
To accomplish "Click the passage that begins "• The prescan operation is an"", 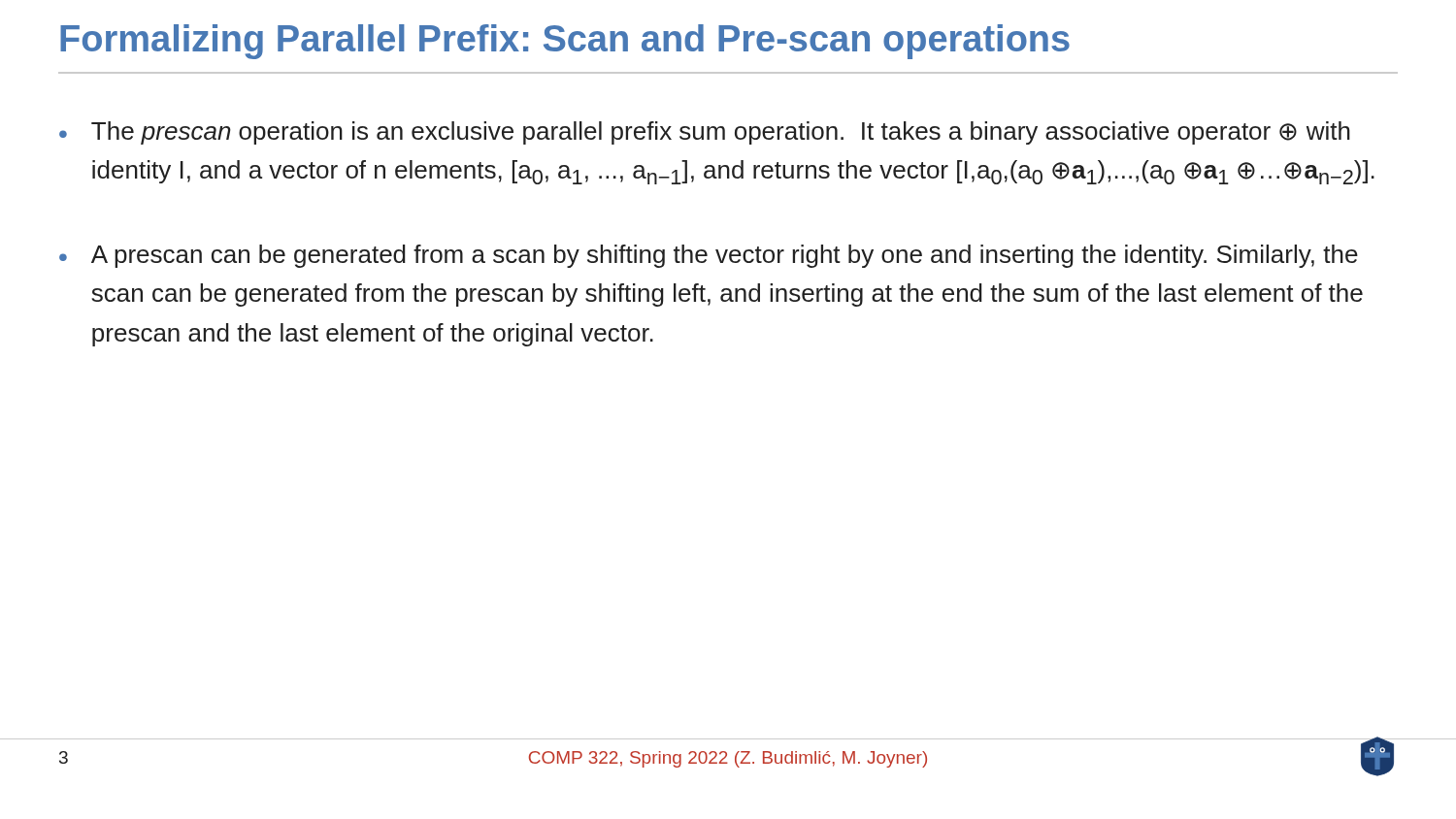I will [728, 153].
